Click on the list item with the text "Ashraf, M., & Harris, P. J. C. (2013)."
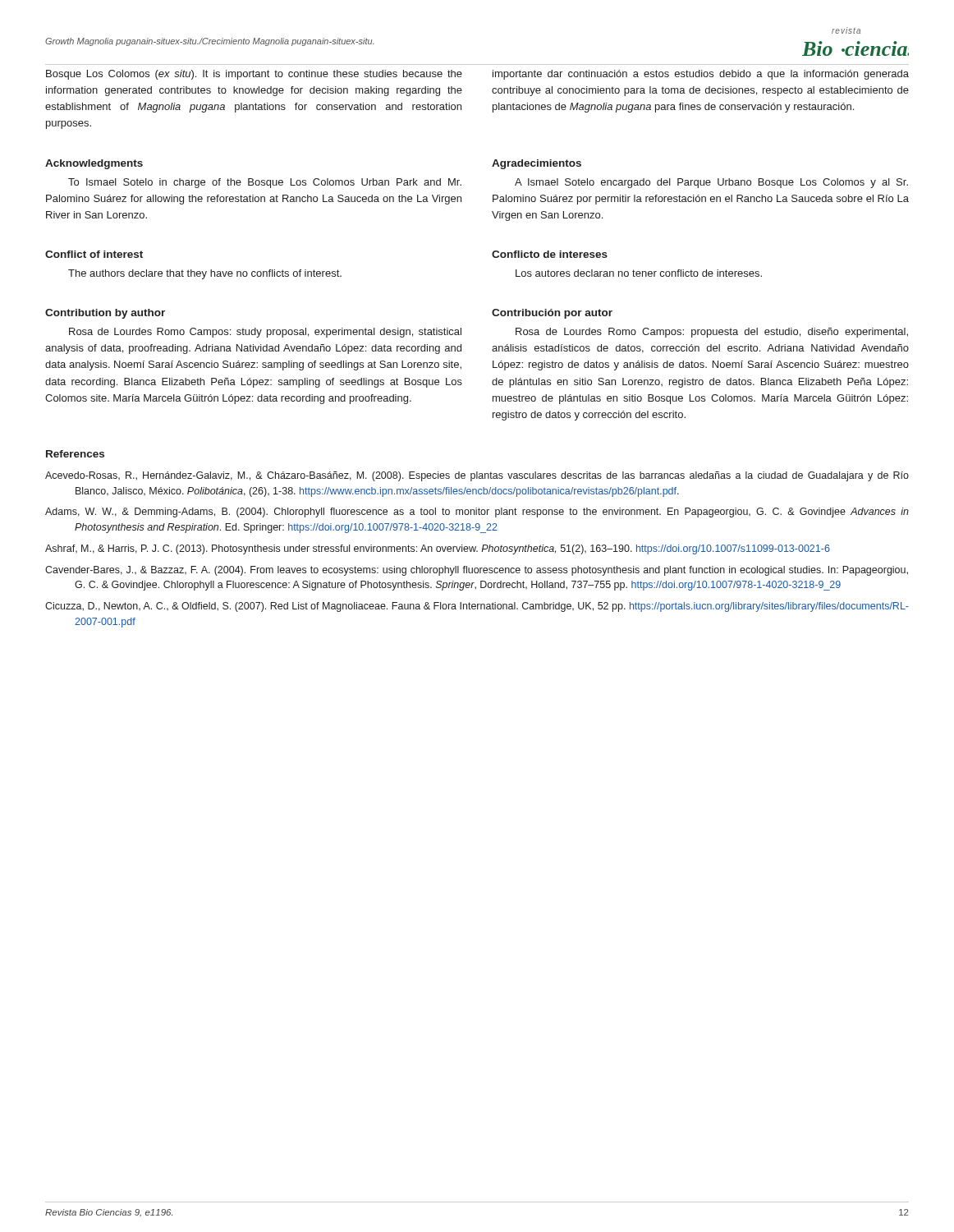 (x=438, y=549)
